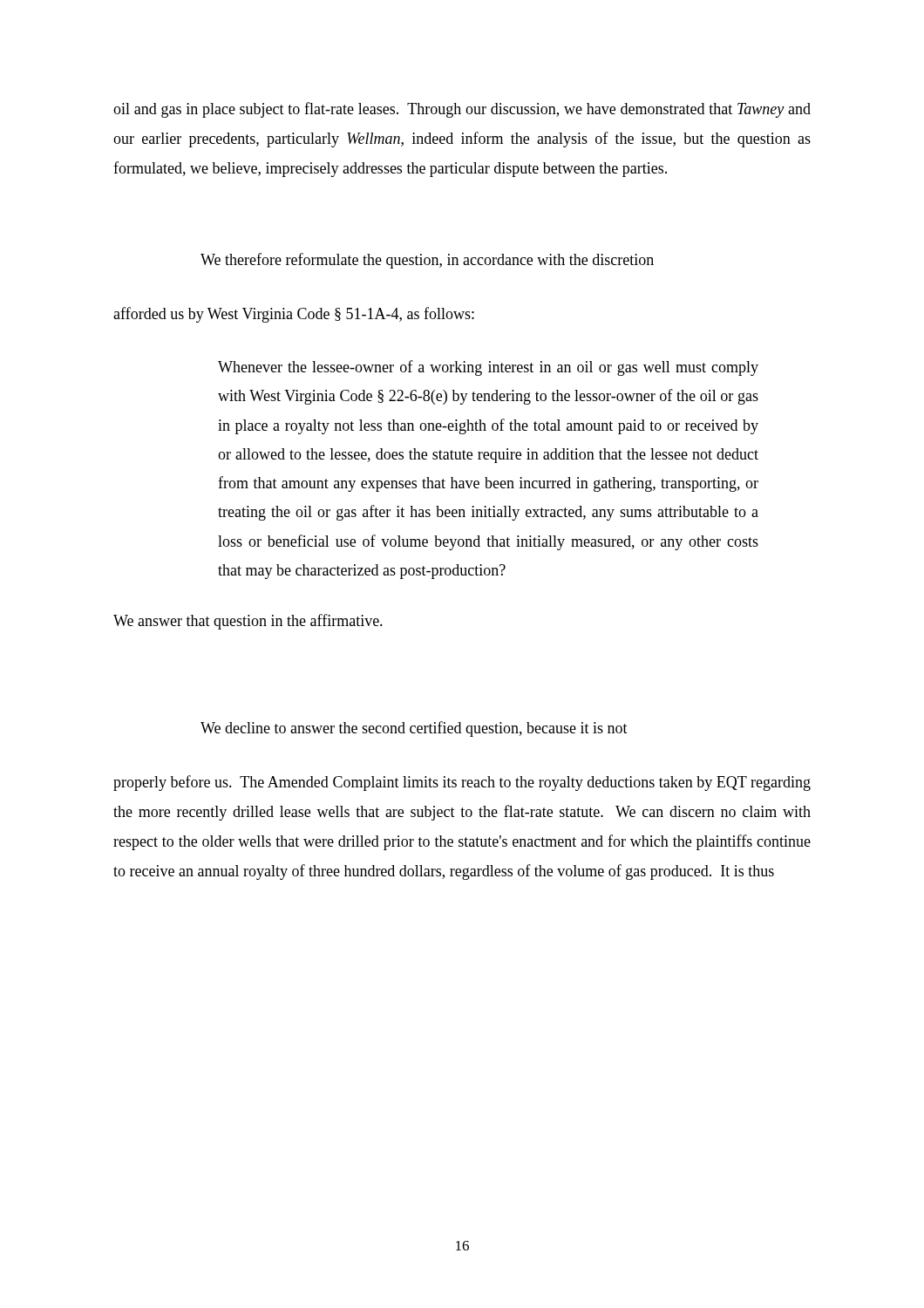Locate the block of text that opens with "Whenever the lessee-owner"
This screenshot has height=1308, width=924.
click(488, 469)
